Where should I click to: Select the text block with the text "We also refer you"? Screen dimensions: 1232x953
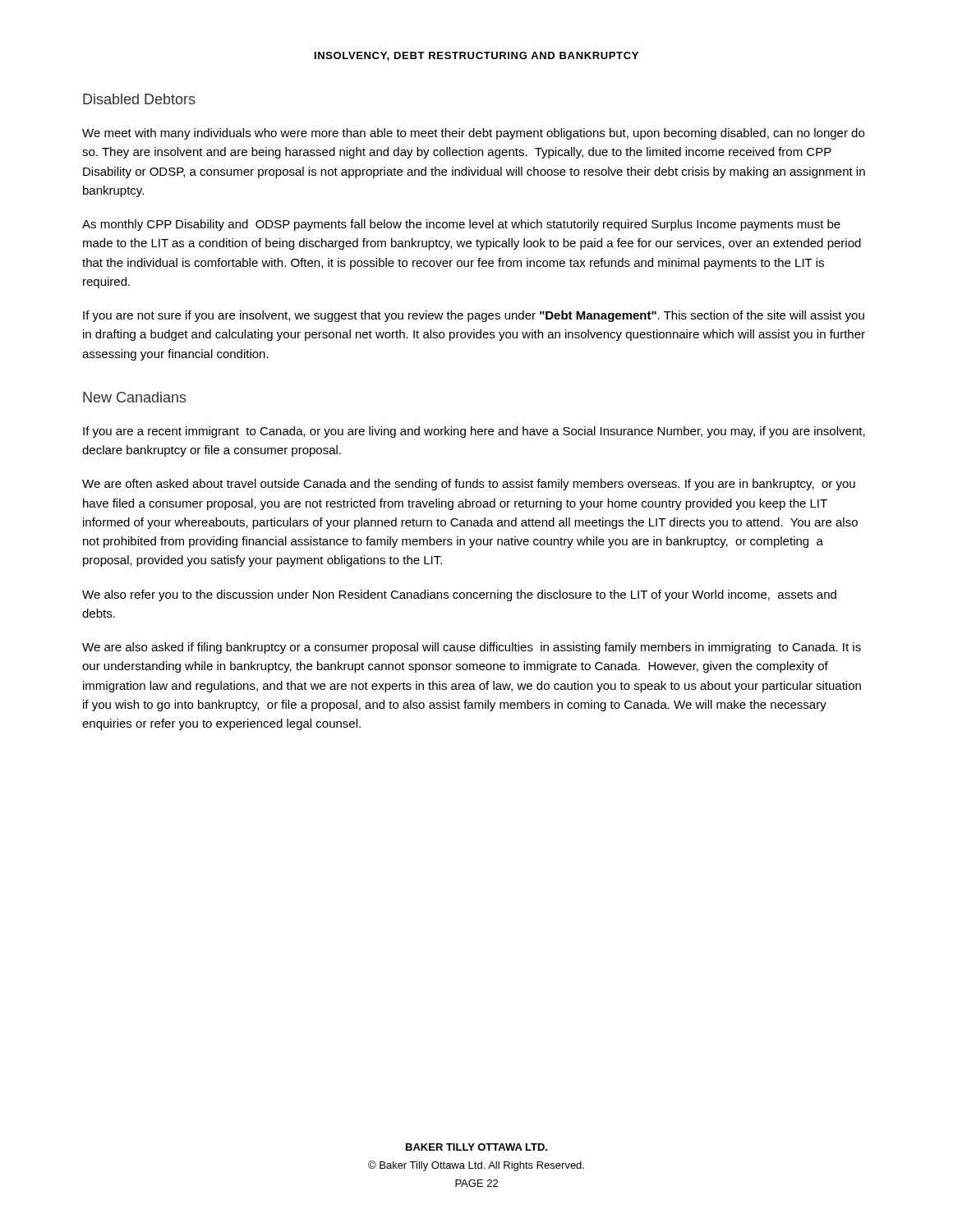pyautogui.click(x=460, y=603)
